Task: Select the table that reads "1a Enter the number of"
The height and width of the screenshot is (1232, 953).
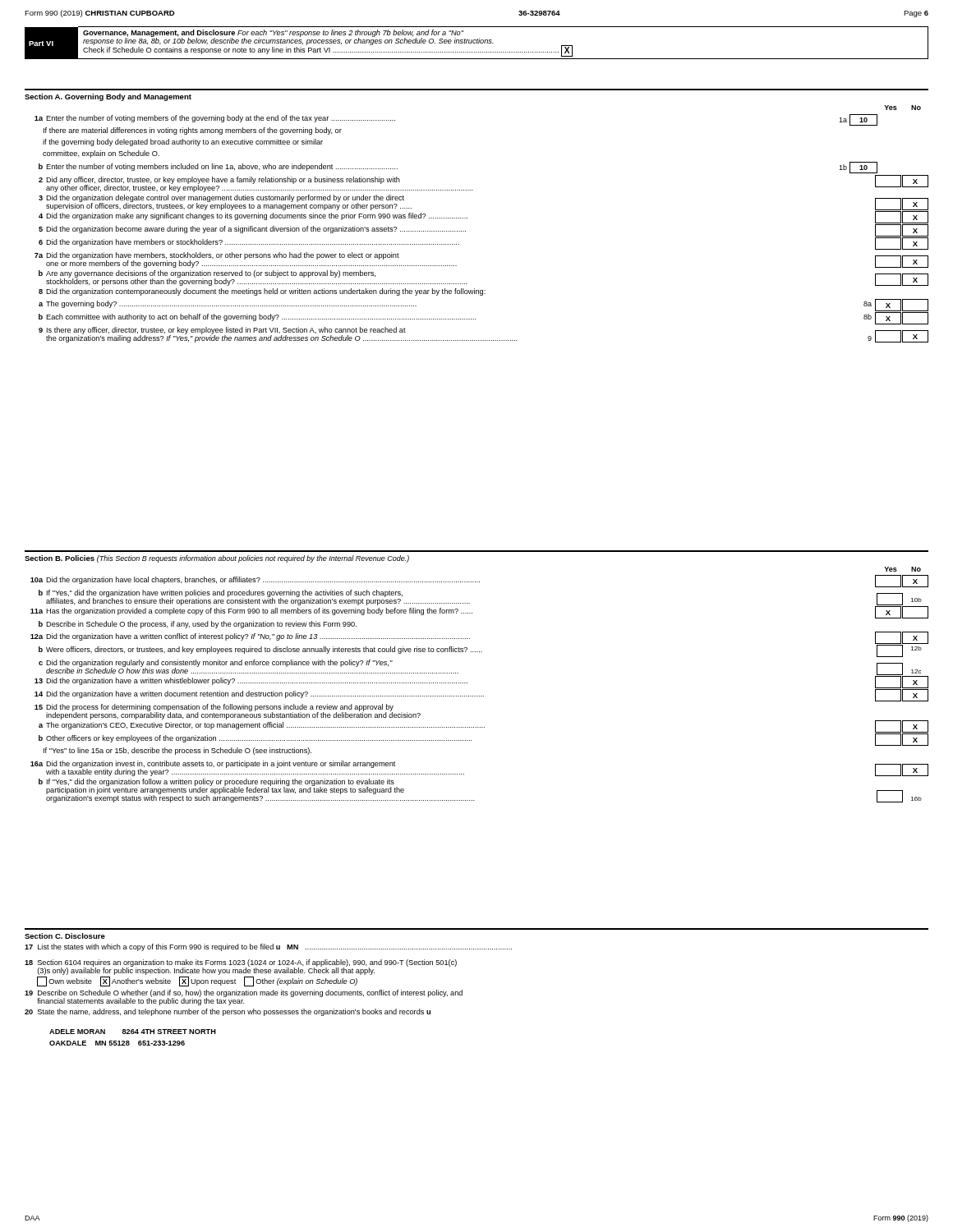Action: [476, 228]
